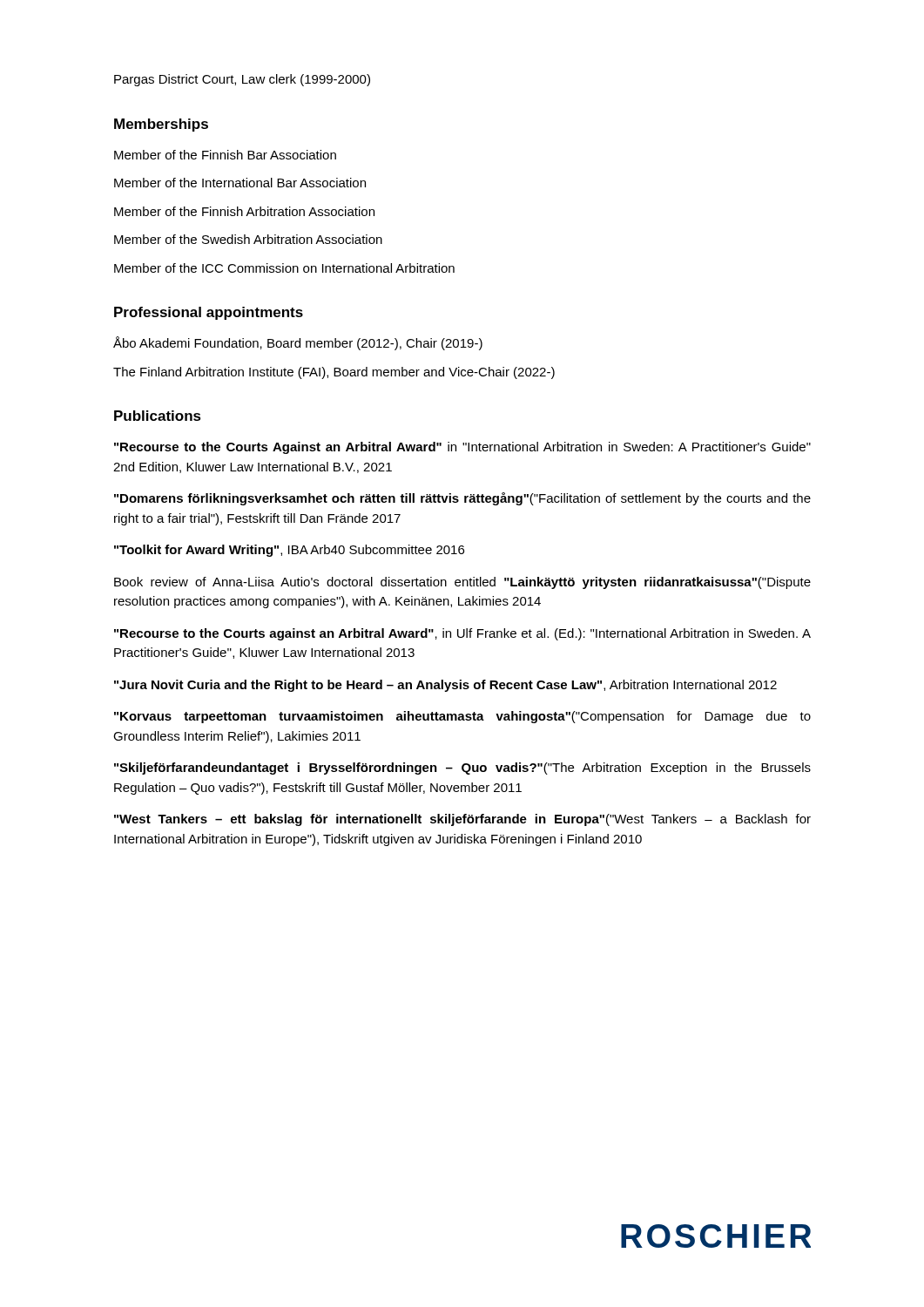The width and height of the screenshot is (924, 1307).
Task: Locate the list item that reads "The Finland Arbitration Institute"
Action: coord(334,371)
